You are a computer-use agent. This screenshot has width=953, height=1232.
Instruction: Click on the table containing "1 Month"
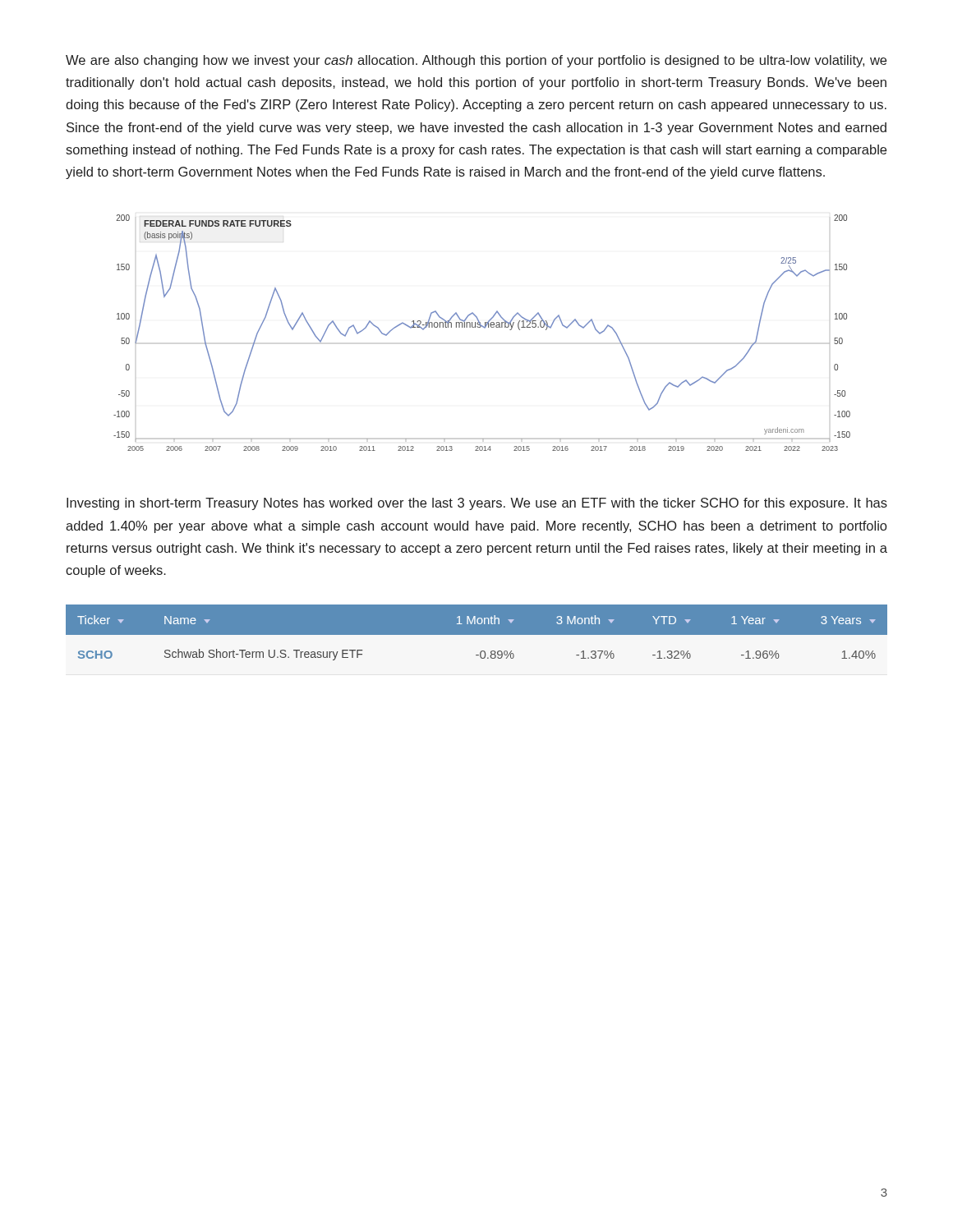pyautogui.click(x=476, y=640)
